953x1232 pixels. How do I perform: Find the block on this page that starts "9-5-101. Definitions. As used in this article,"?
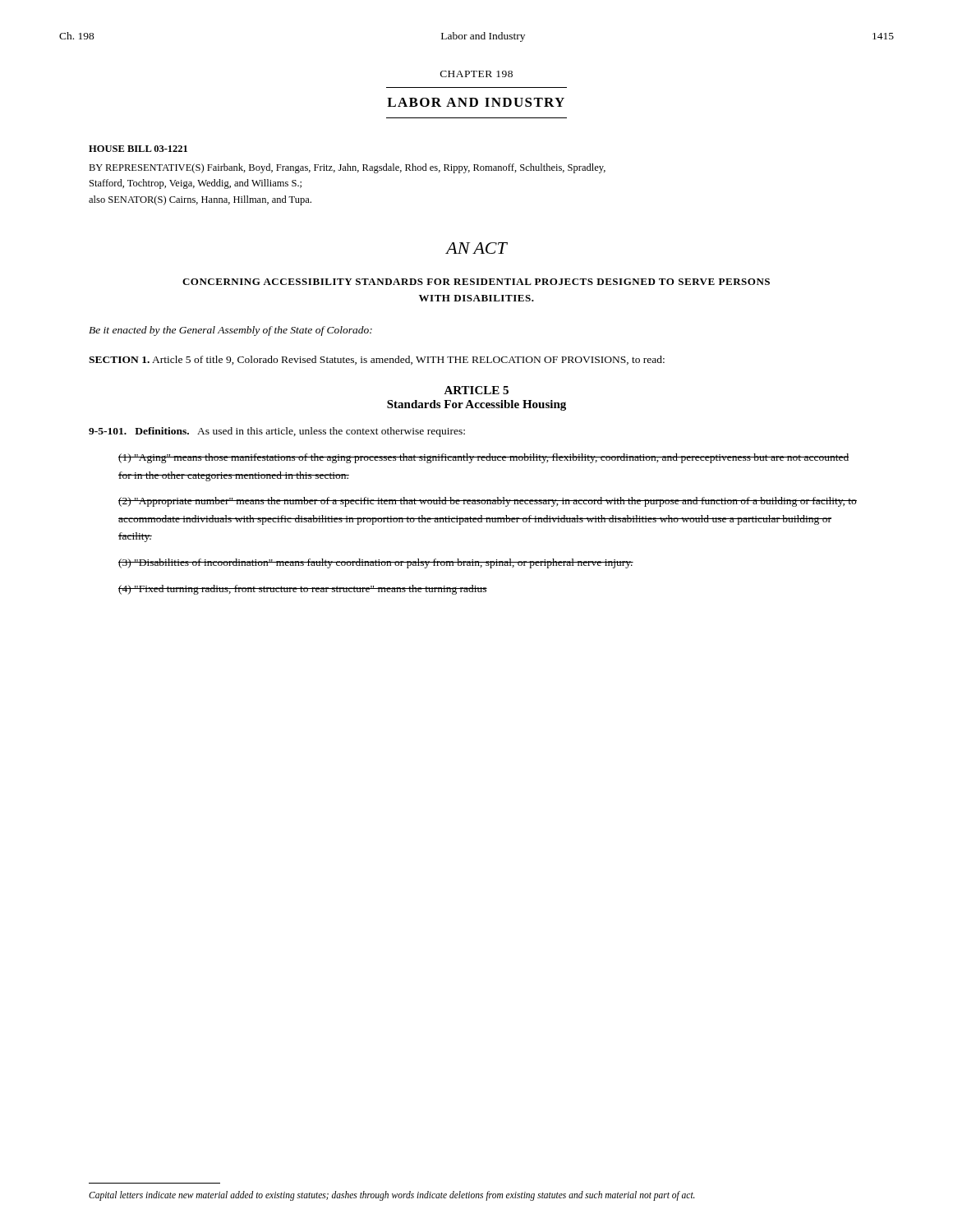click(277, 431)
